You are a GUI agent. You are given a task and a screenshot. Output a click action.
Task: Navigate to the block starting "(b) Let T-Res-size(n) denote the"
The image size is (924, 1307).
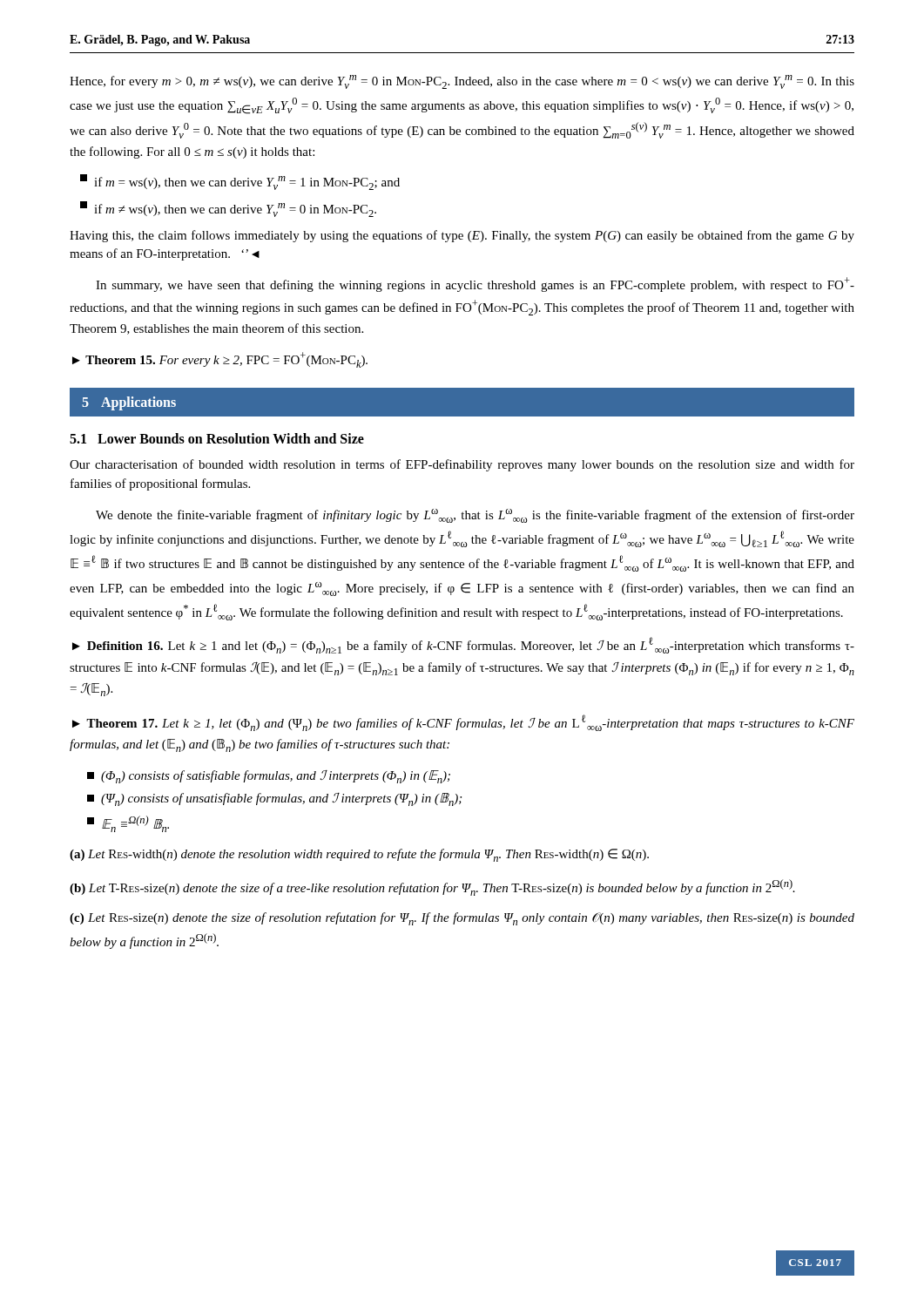click(x=462, y=888)
